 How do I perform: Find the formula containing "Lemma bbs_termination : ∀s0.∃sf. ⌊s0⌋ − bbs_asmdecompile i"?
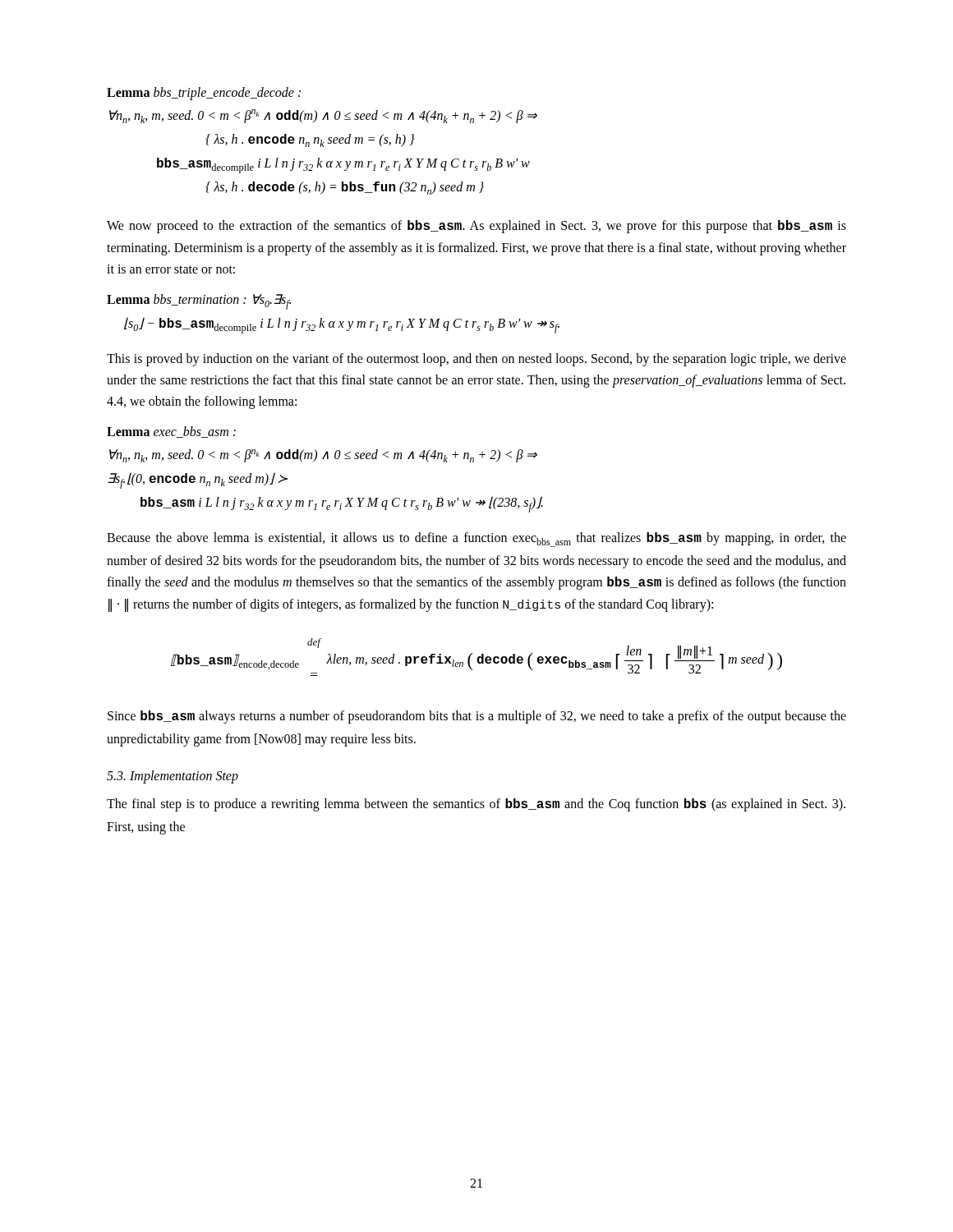tap(334, 315)
